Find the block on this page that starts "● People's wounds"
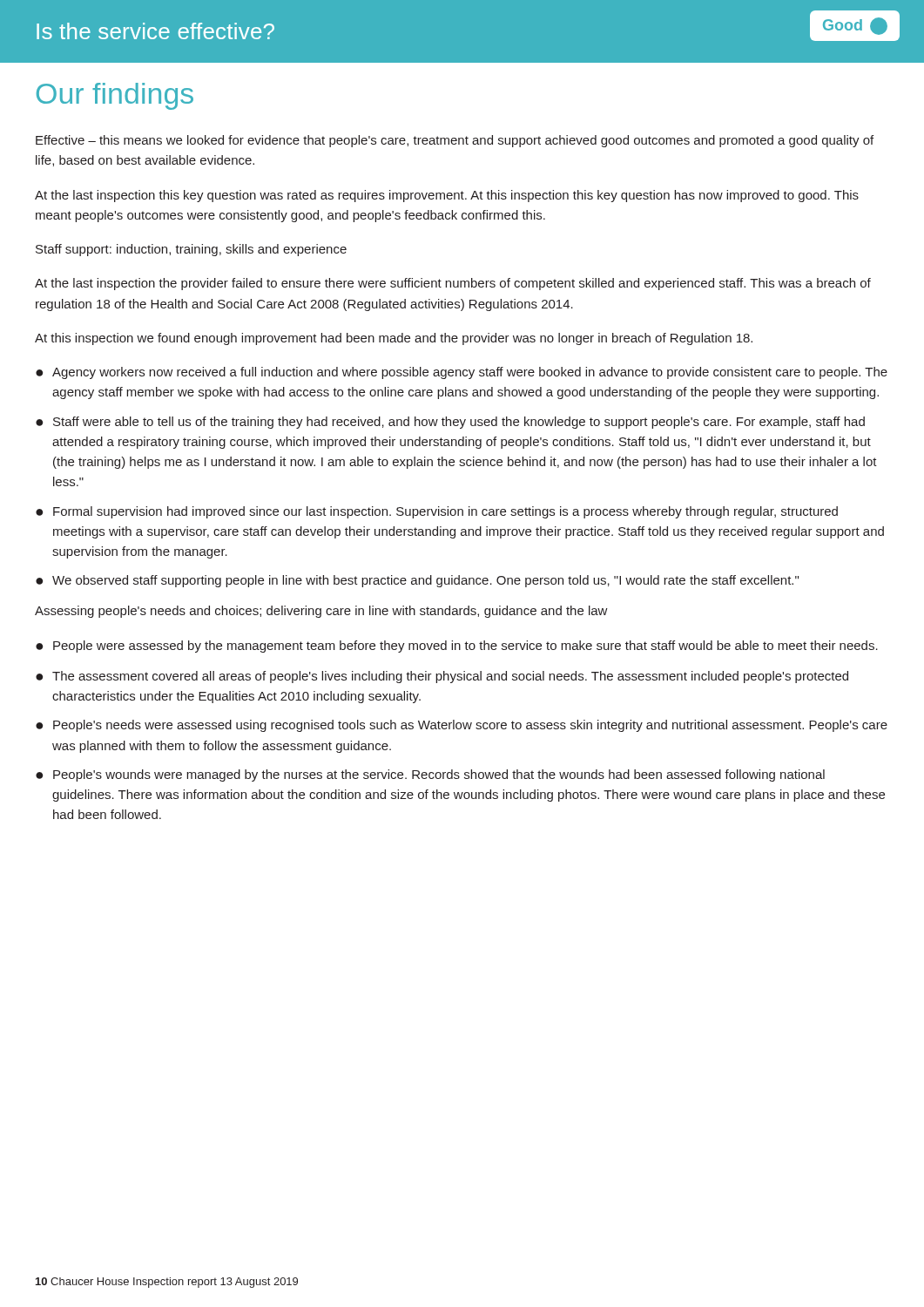The width and height of the screenshot is (924, 1307). coord(462,794)
